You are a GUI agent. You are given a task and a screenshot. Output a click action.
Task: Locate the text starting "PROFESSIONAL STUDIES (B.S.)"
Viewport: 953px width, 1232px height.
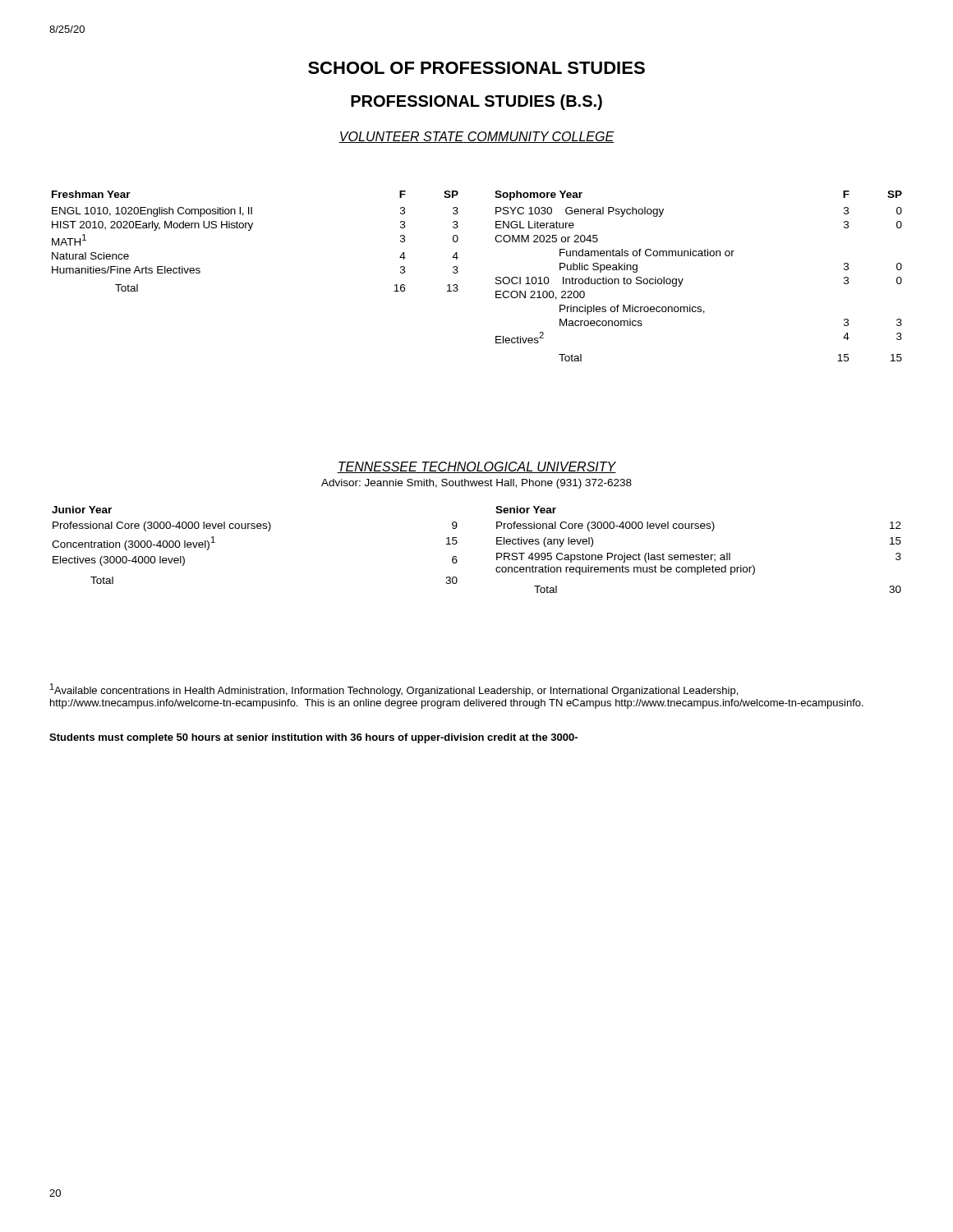[x=476, y=101]
